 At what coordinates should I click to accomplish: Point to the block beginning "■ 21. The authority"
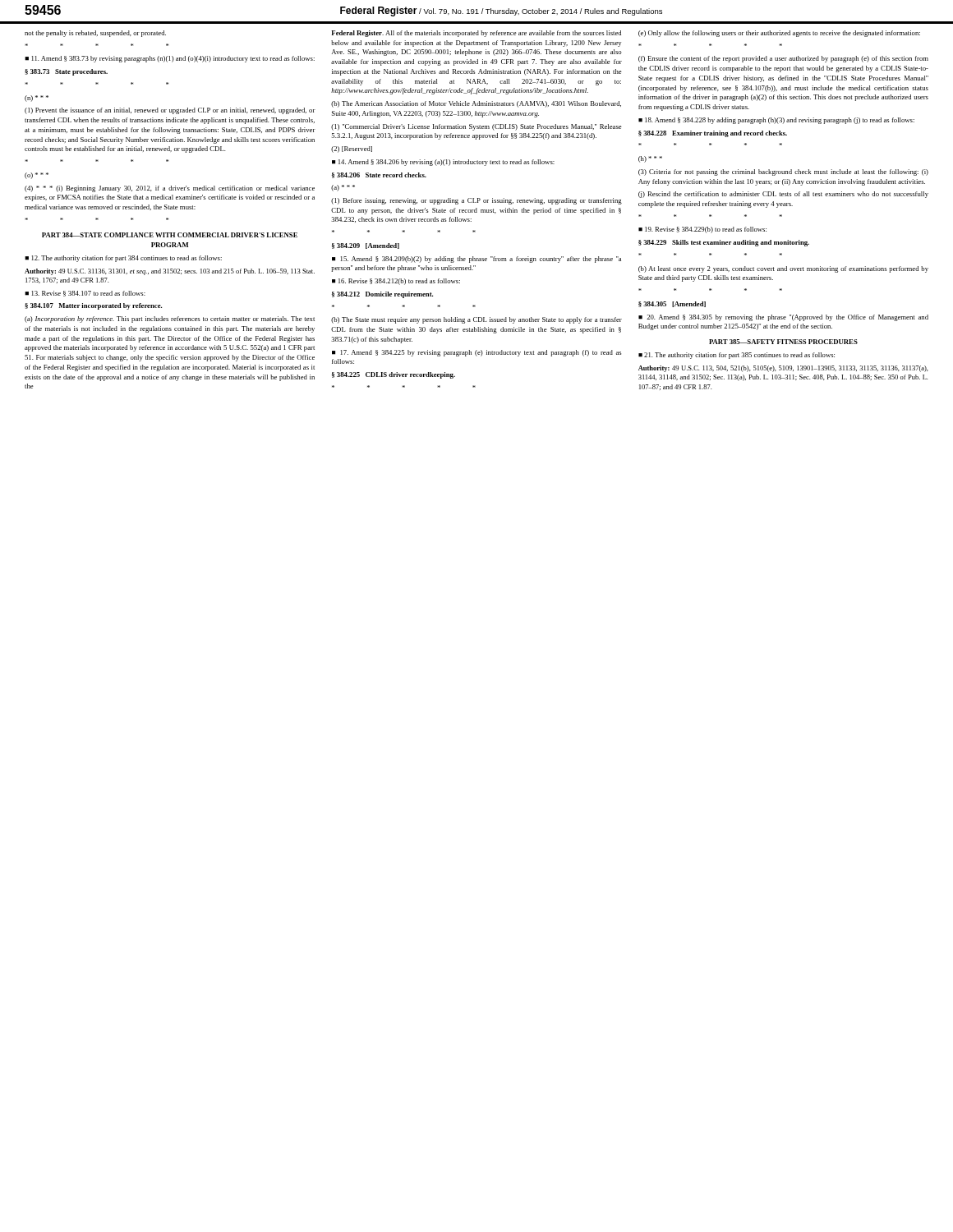783,355
